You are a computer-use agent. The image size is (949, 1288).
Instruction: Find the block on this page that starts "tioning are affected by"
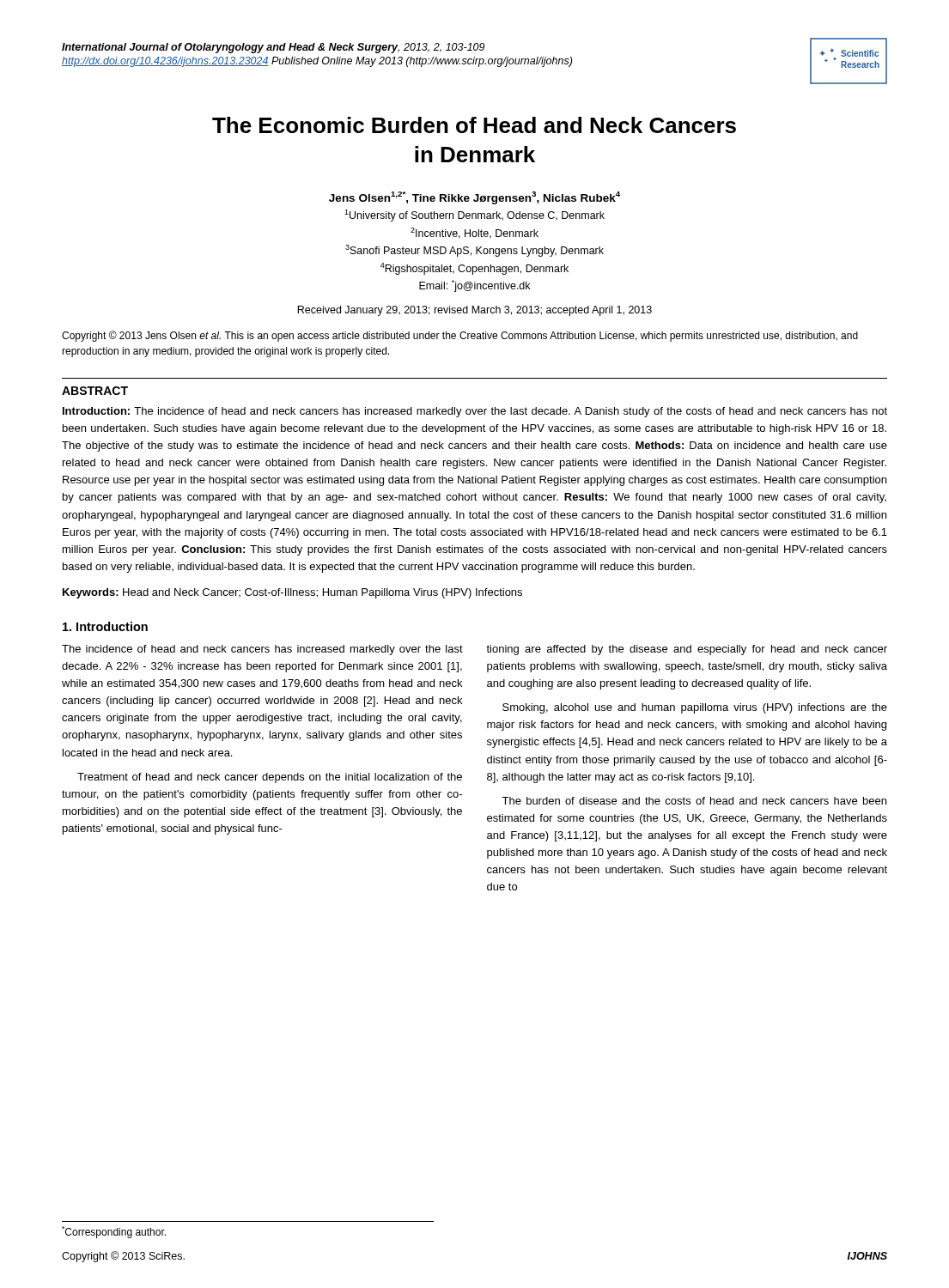pos(687,768)
